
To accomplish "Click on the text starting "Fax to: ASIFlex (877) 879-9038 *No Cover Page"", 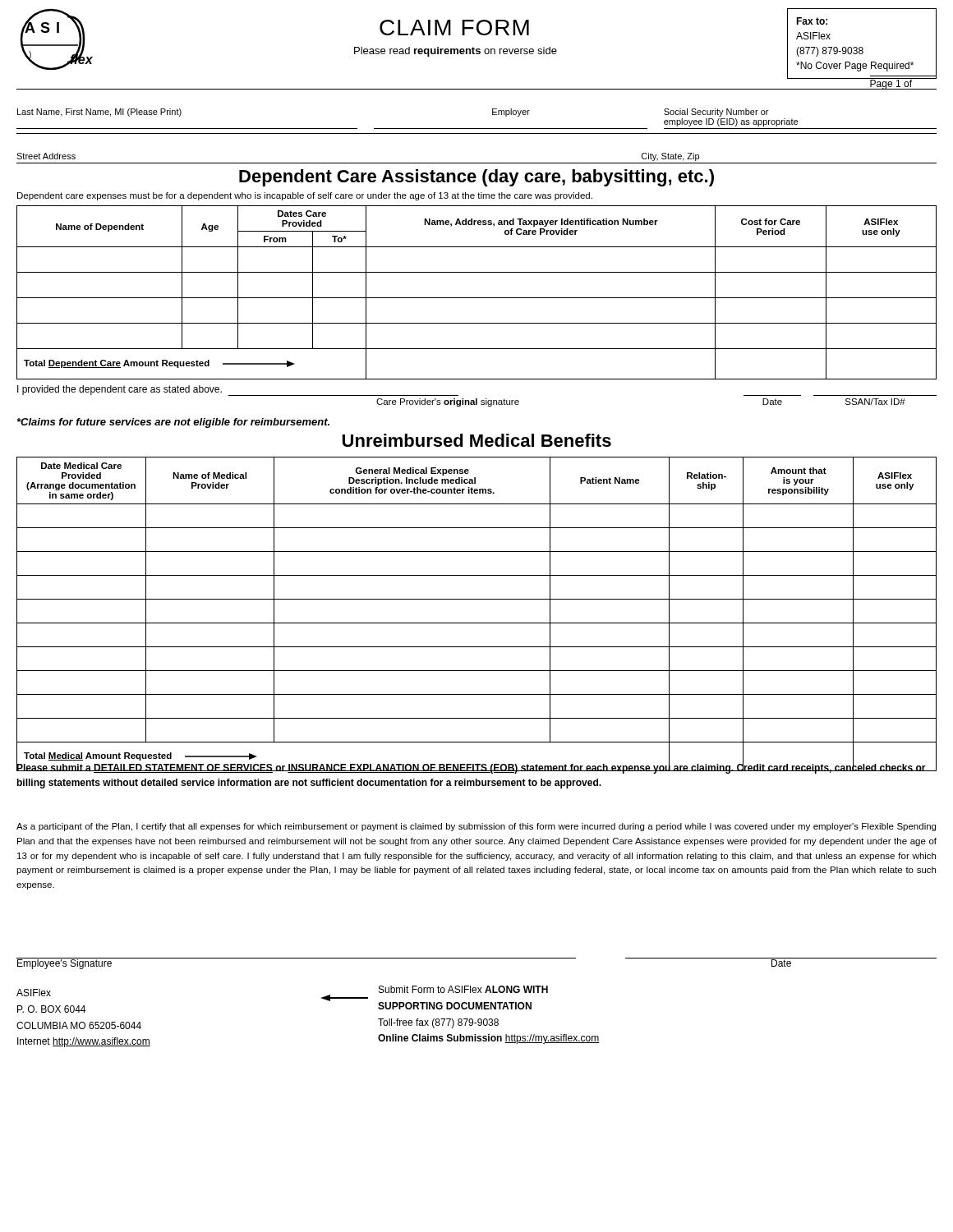I will coord(862,43).
